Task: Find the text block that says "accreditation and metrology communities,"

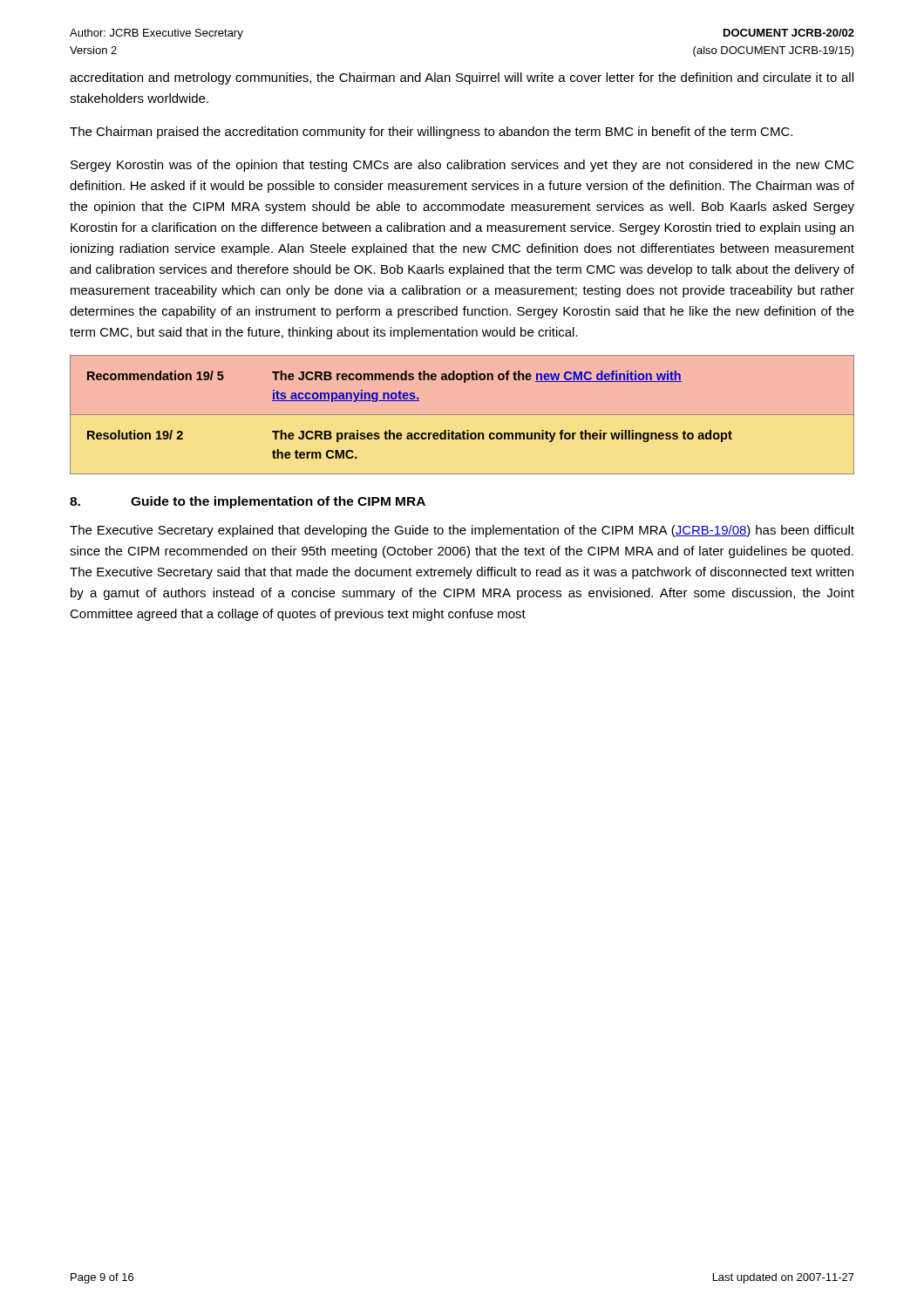Action: pos(462,88)
